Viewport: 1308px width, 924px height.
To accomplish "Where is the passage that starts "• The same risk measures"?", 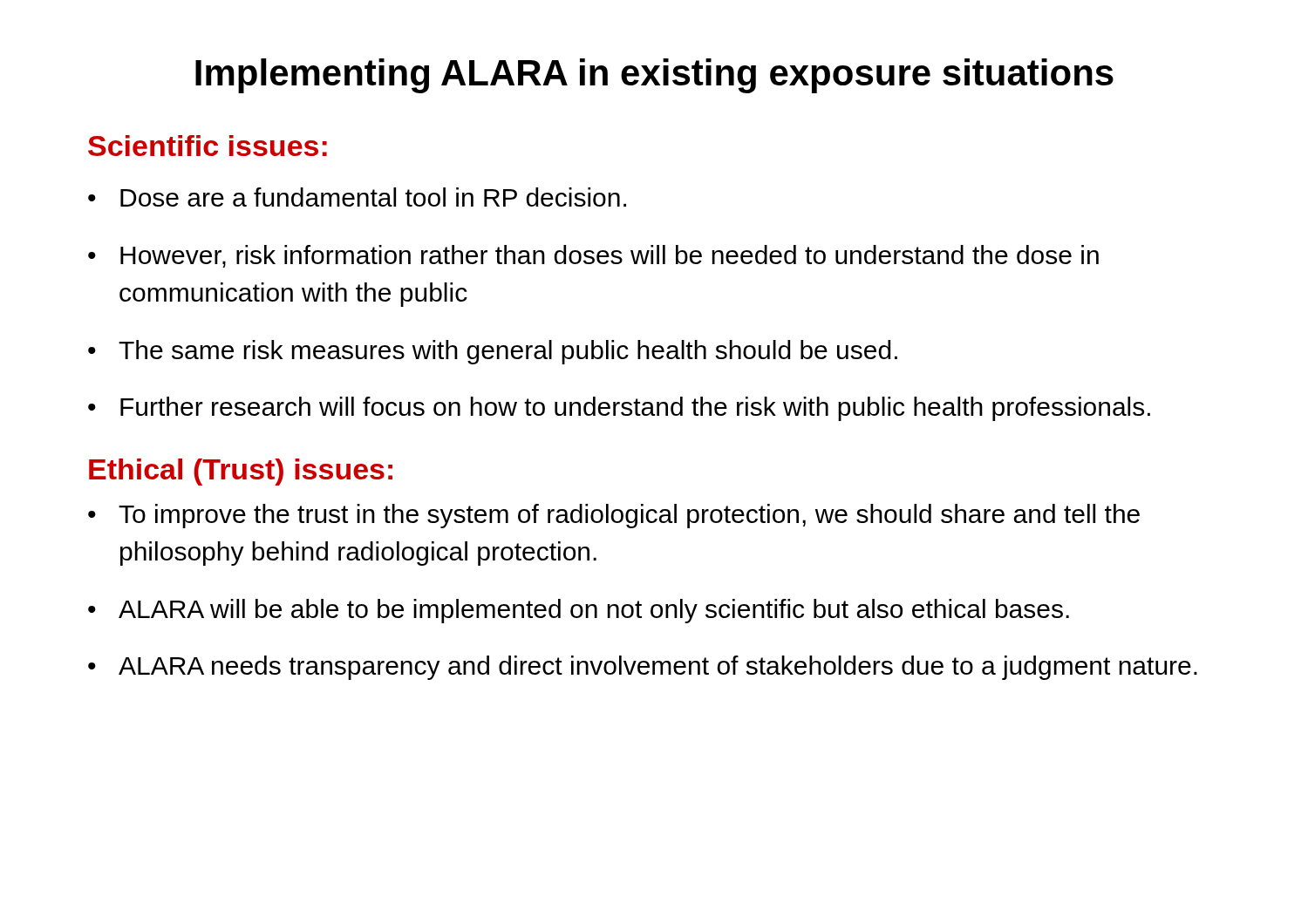I will 654,350.
